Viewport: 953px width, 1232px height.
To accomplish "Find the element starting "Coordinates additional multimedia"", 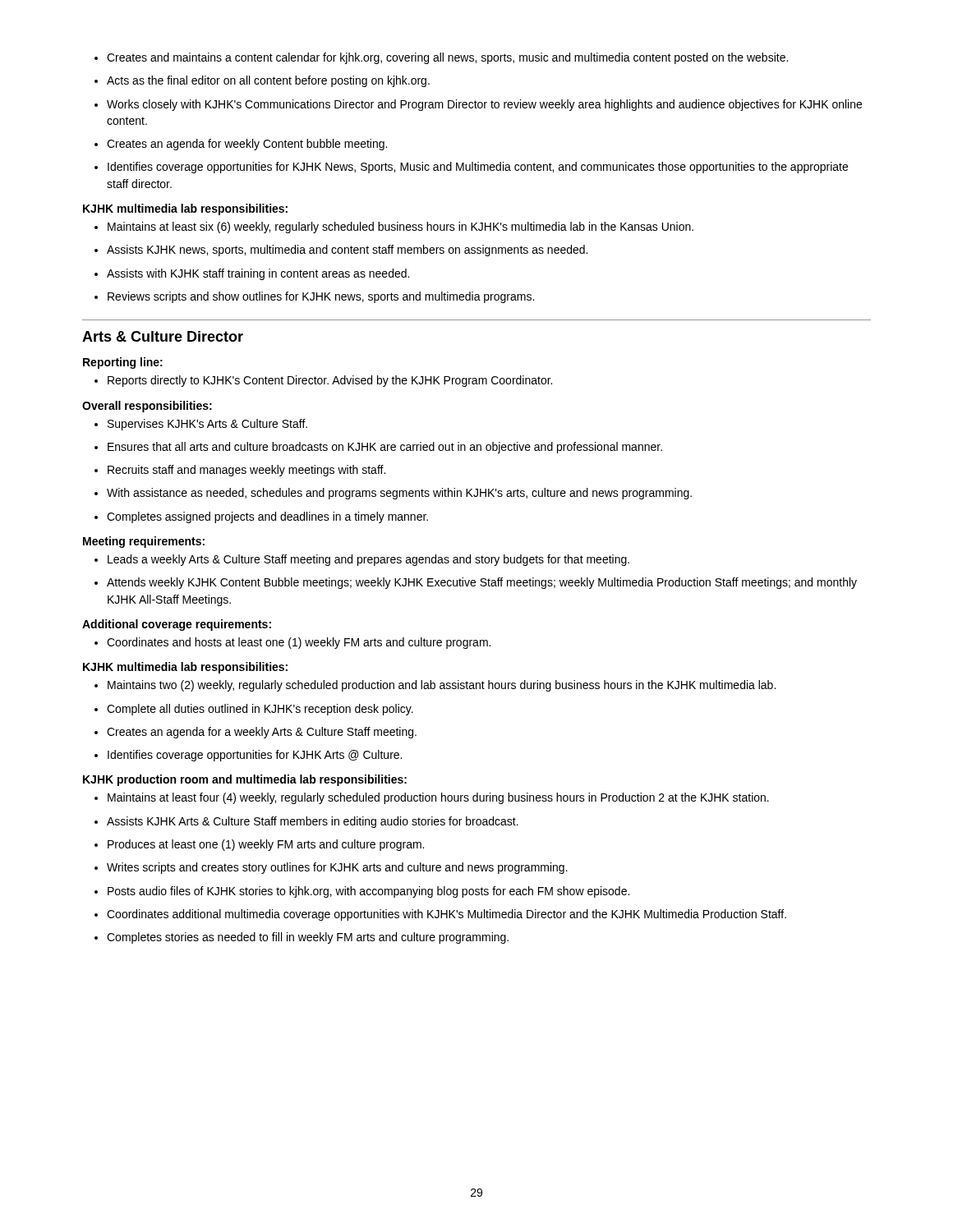I will [x=476, y=914].
